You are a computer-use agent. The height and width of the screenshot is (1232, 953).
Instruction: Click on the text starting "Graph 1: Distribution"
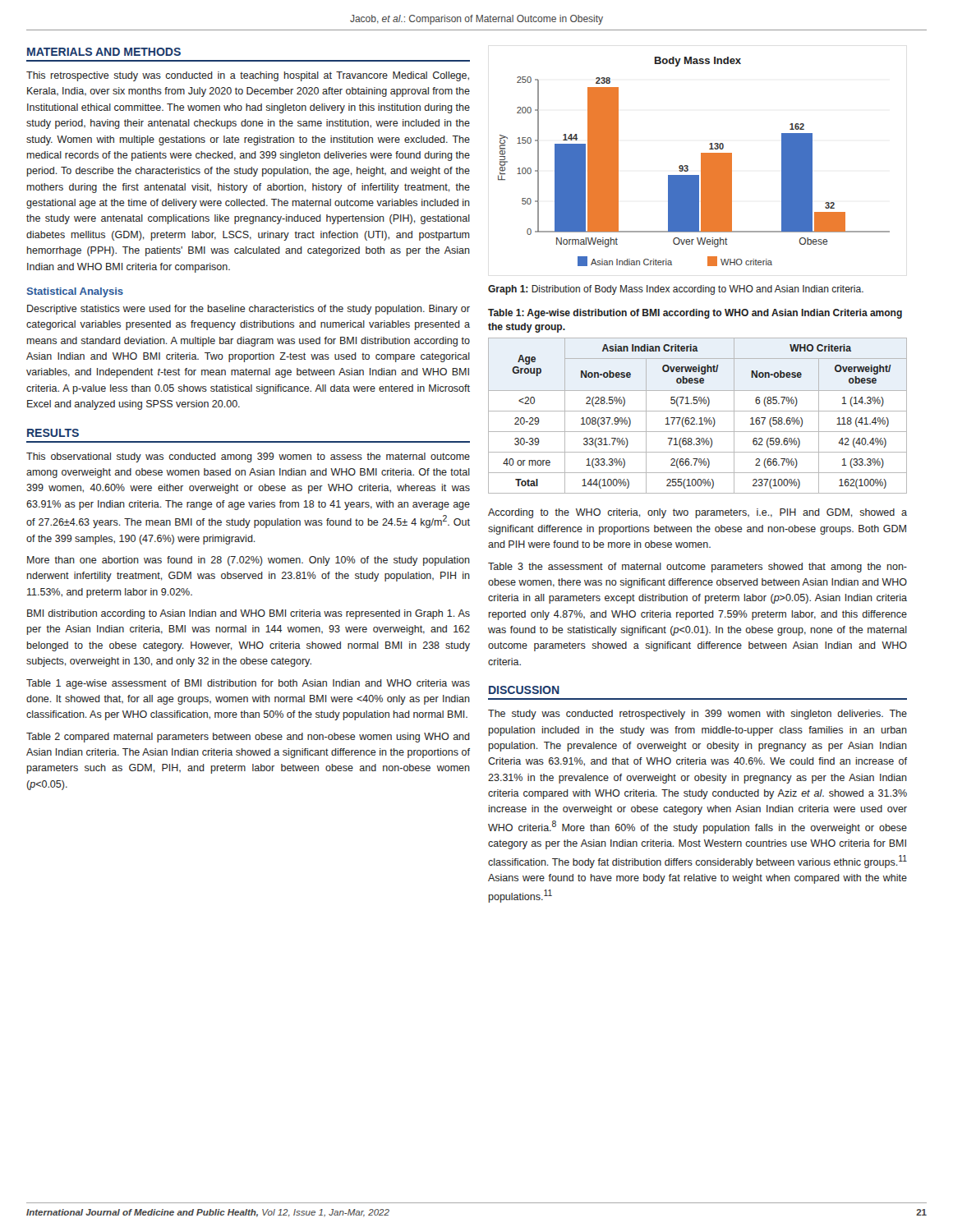tap(676, 289)
